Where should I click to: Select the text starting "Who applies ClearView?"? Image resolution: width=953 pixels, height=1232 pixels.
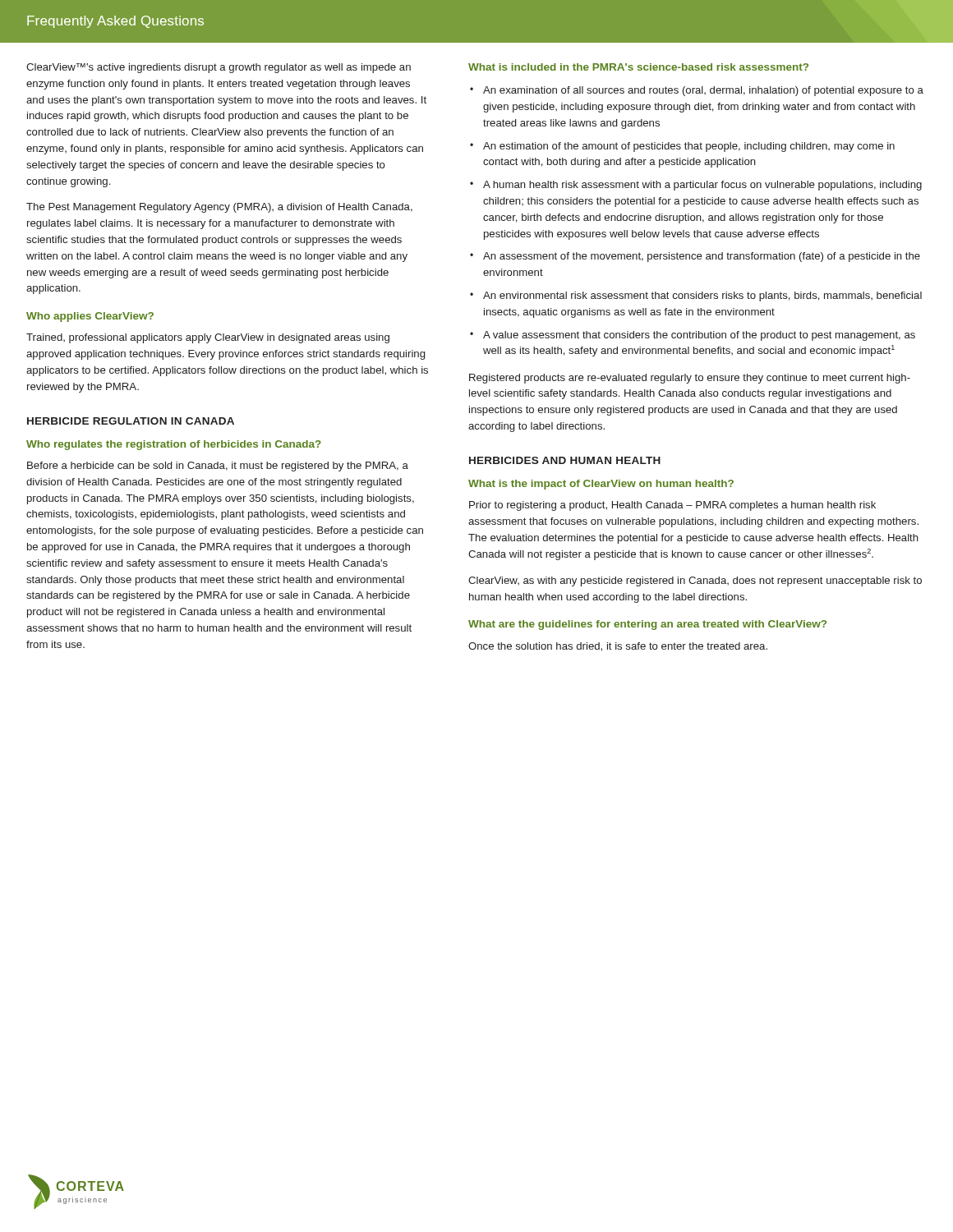coord(90,317)
